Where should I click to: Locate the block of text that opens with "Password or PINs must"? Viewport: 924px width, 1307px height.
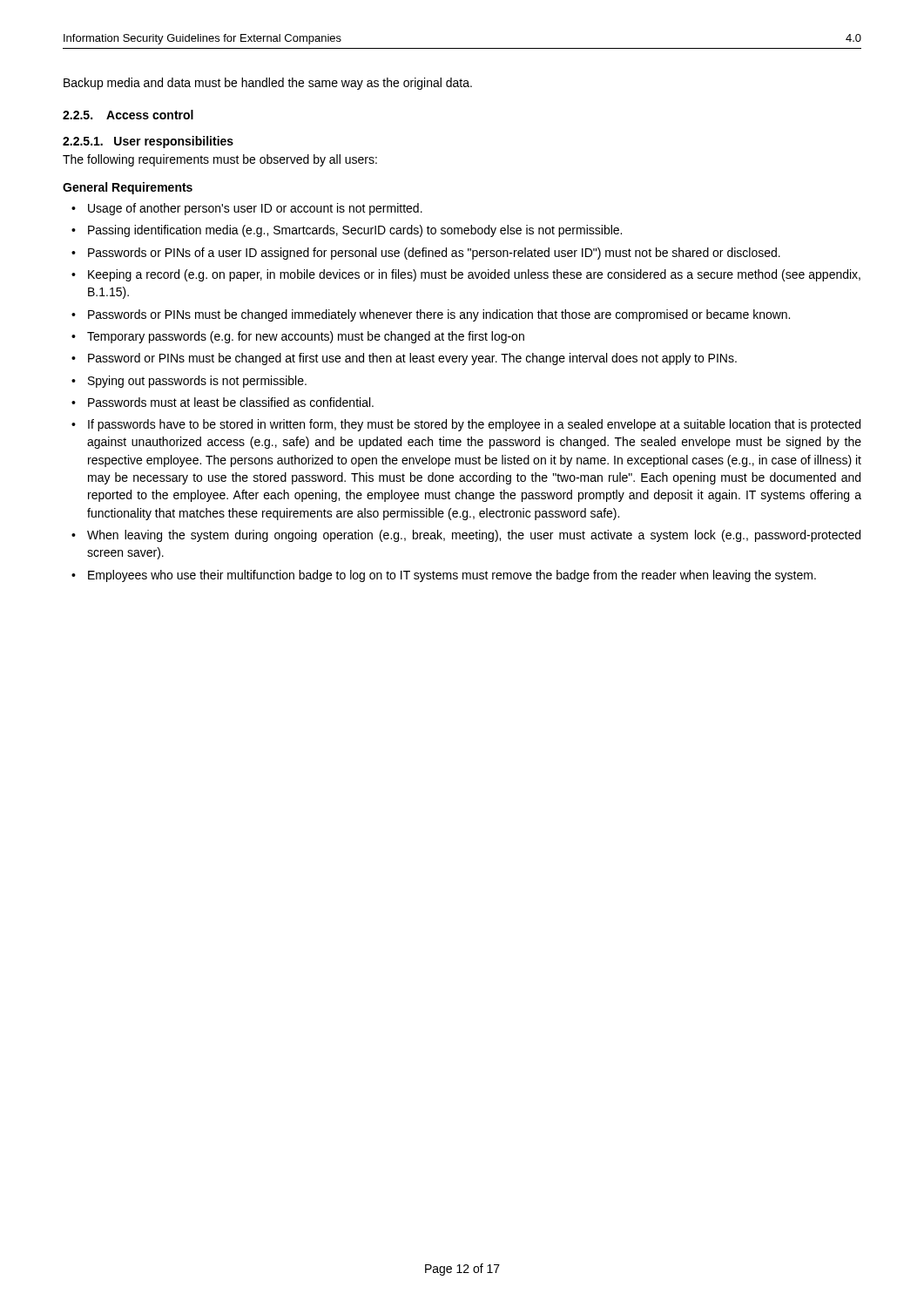click(x=412, y=358)
